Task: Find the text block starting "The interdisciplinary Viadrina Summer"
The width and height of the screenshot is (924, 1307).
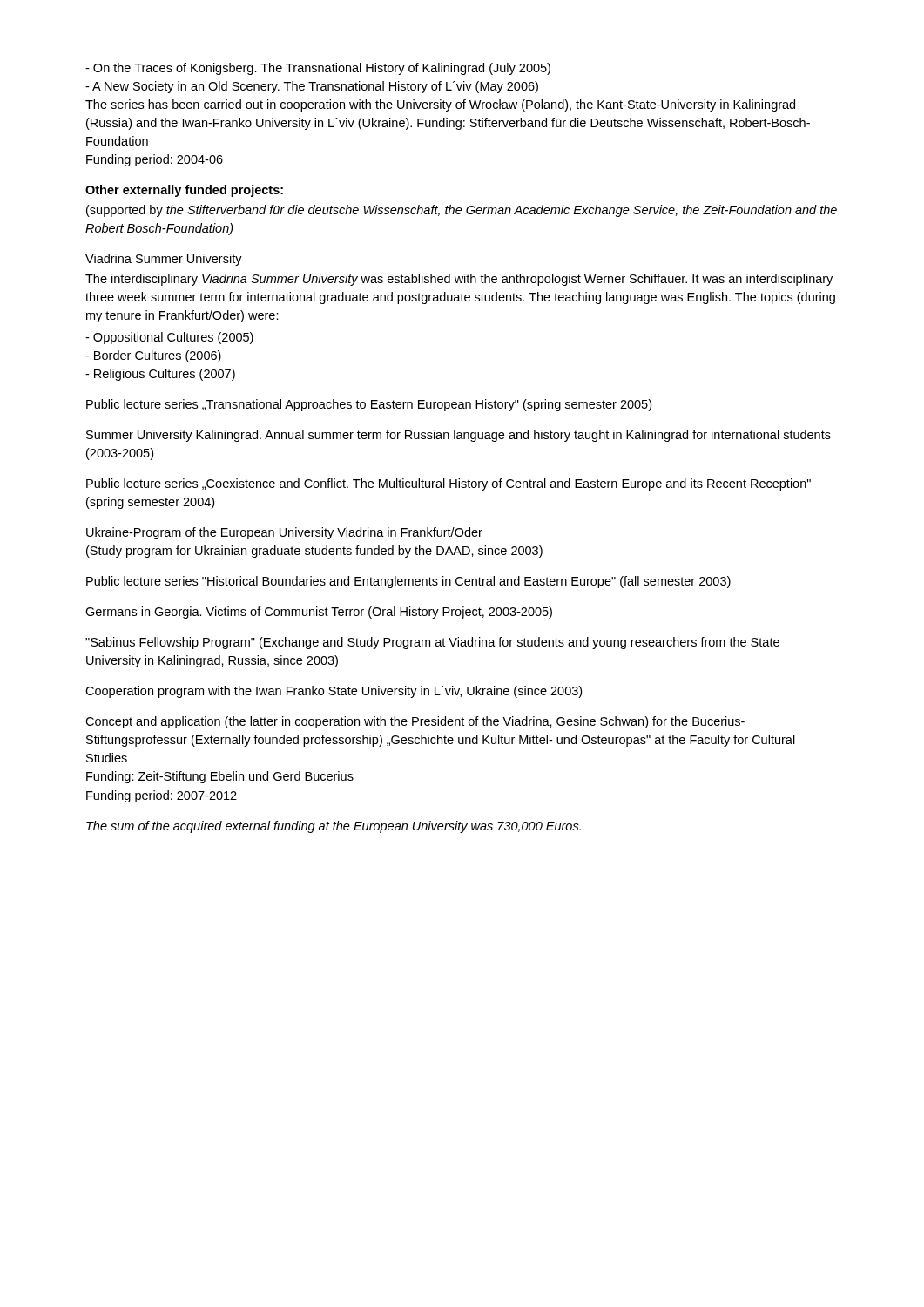Action: [x=461, y=297]
